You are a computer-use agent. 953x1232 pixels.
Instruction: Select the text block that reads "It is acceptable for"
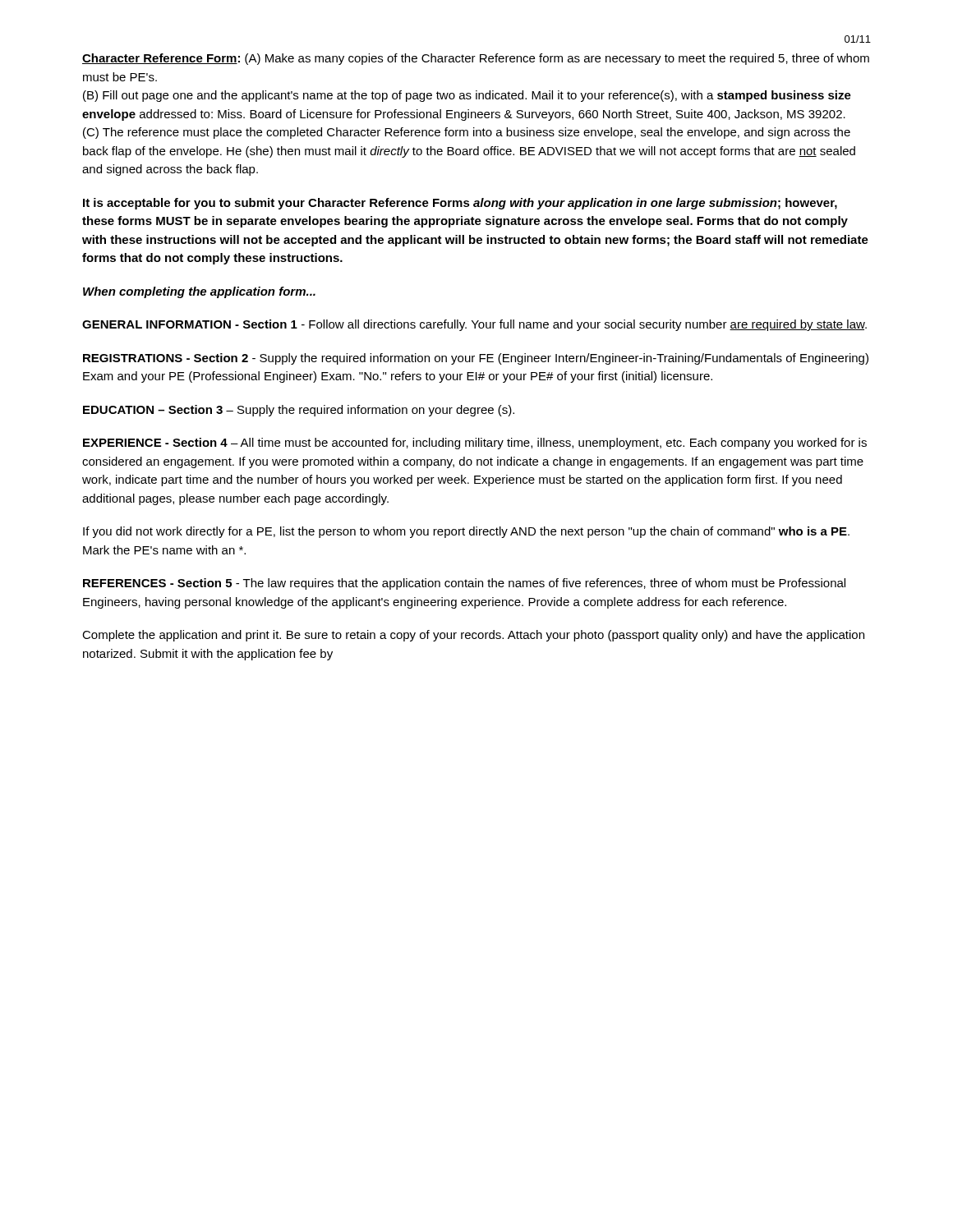pos(475,230)
